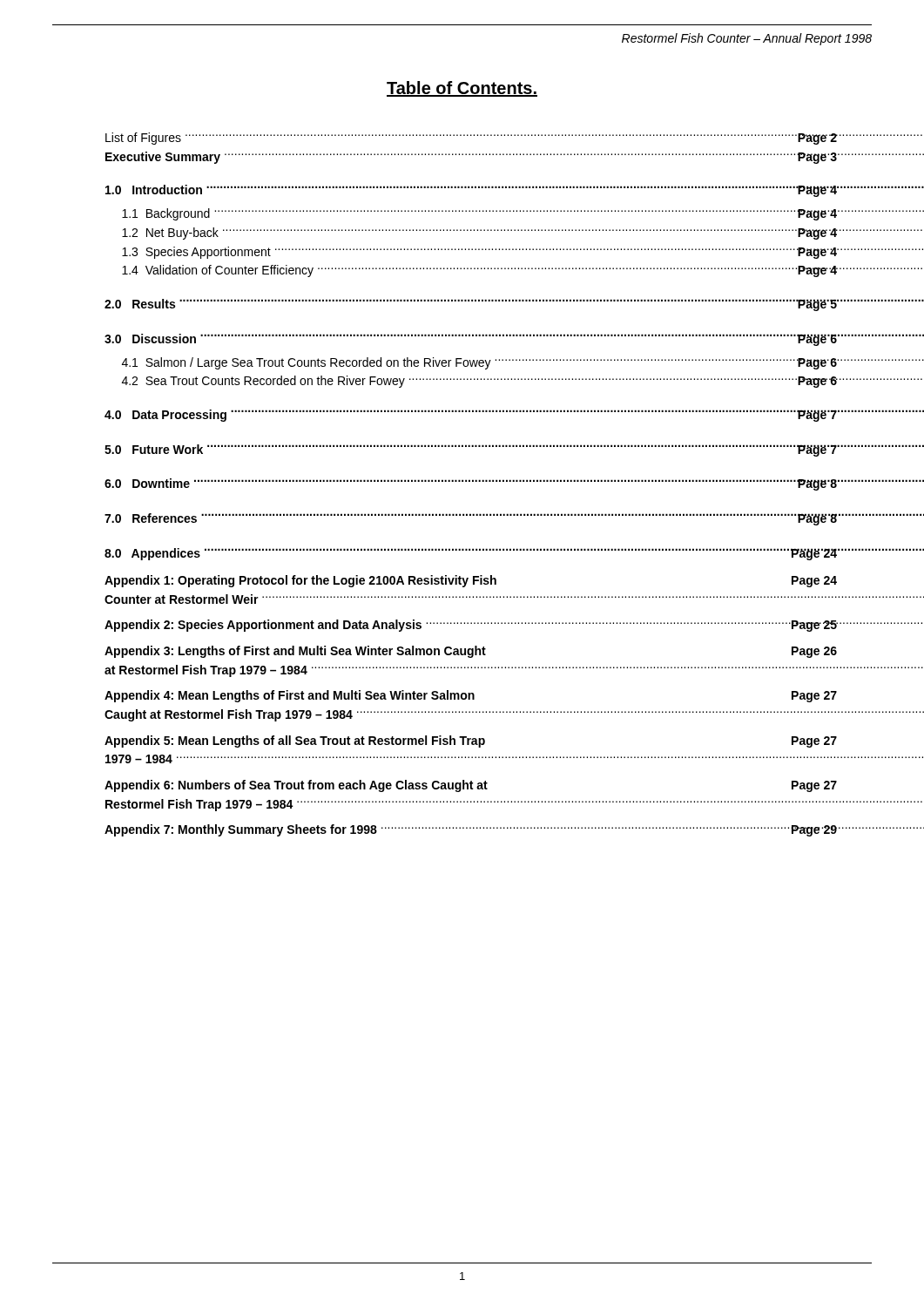Select the list item that says "1 Background Page 4"
This screenshot has height=1307, width=924.
[x=471, y=214]
